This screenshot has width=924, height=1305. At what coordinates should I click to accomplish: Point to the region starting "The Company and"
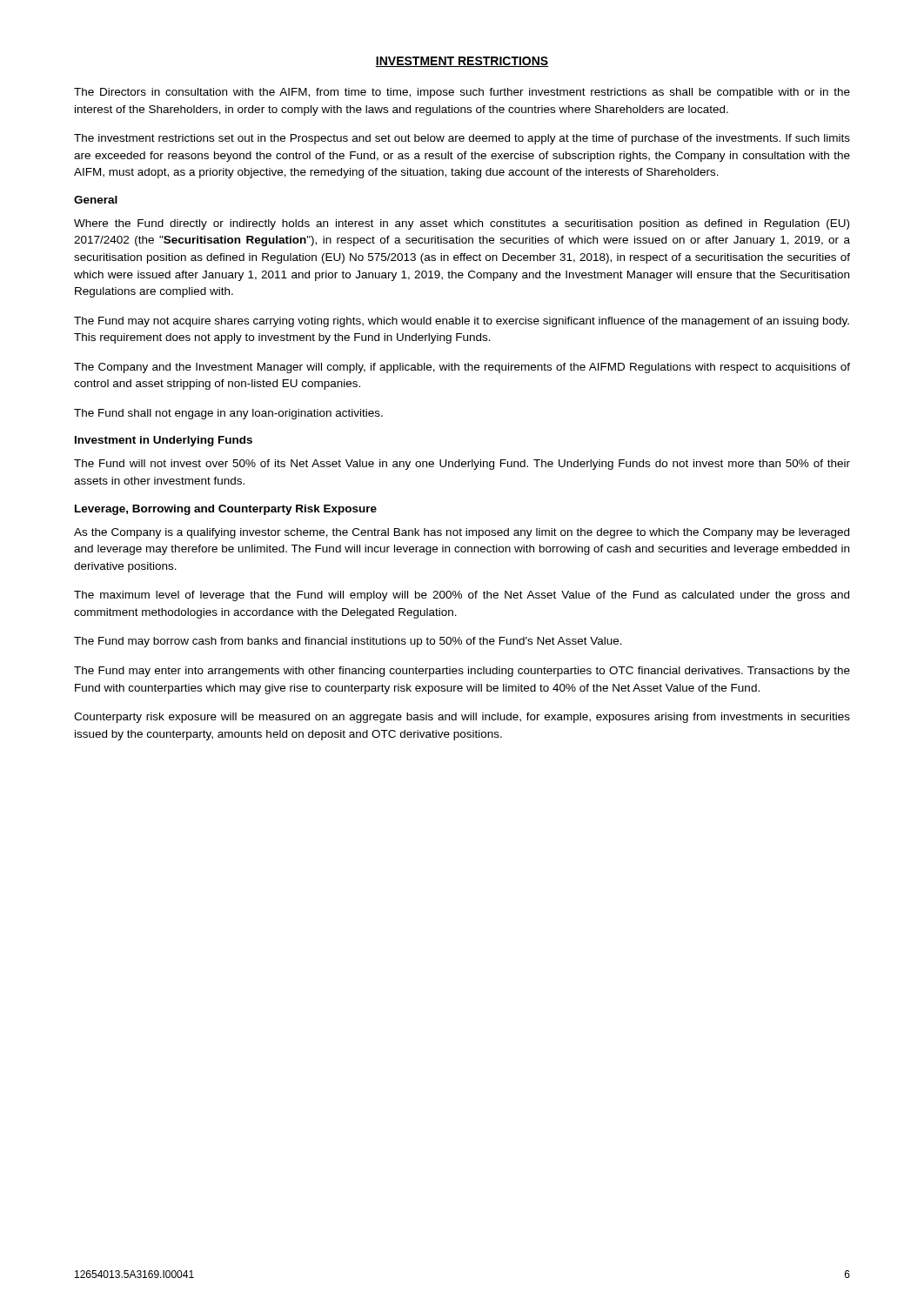pos(462,375)
